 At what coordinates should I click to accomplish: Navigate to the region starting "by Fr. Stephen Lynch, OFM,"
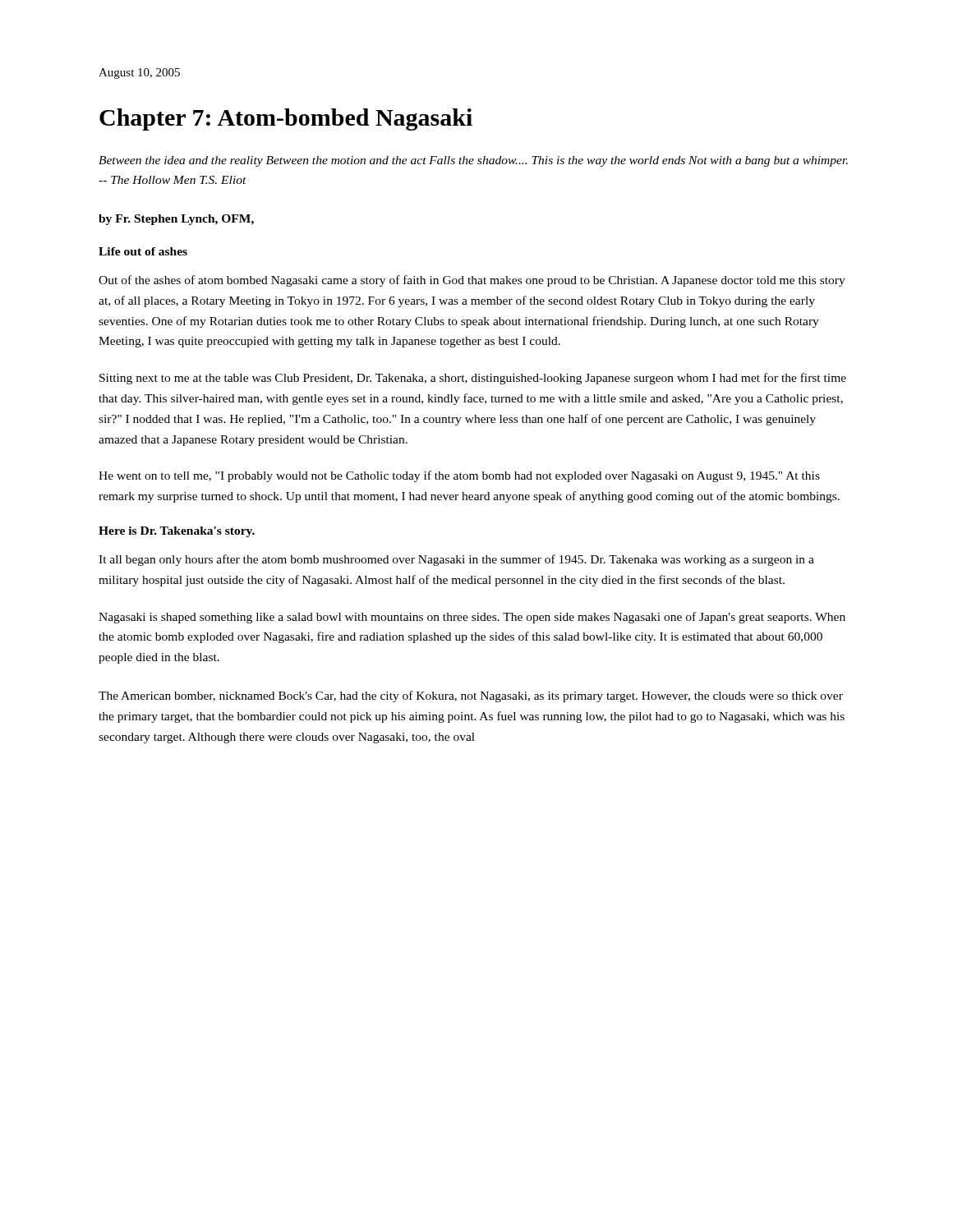pyautogui.click(x=176, y=218)
